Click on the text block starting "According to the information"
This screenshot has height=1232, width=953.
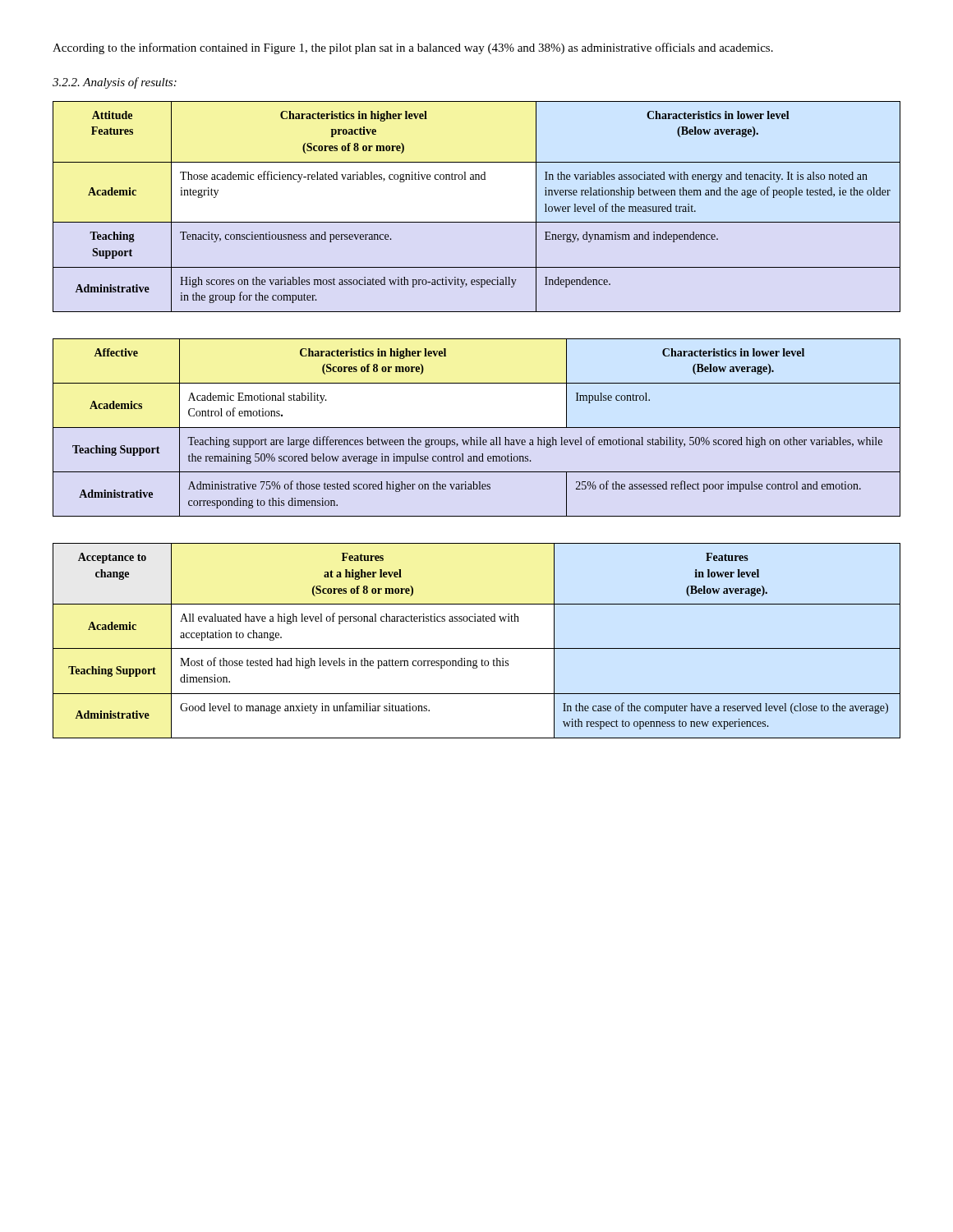coord(413,48)
